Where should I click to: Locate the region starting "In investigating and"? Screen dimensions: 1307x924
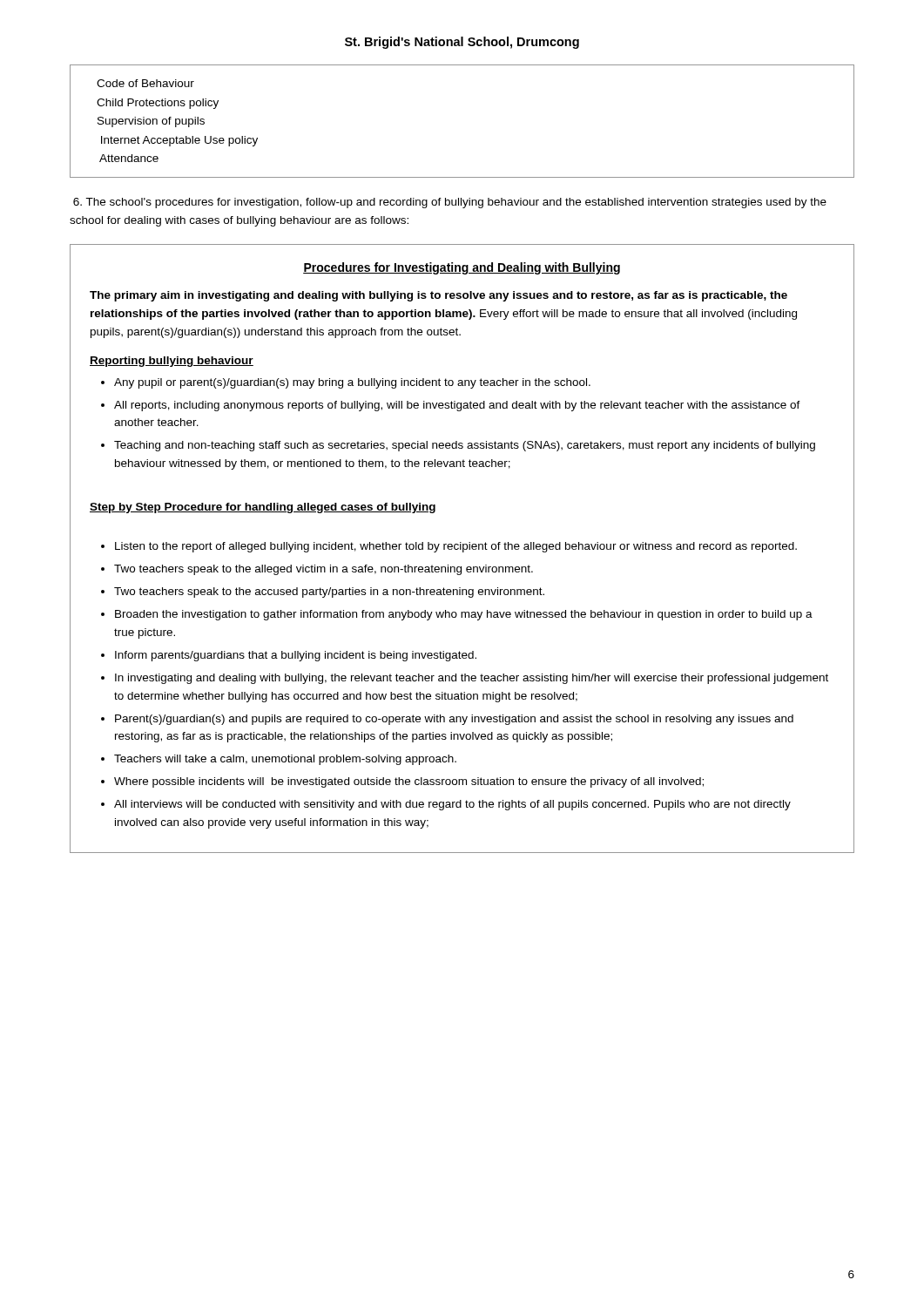pos(471,686)
